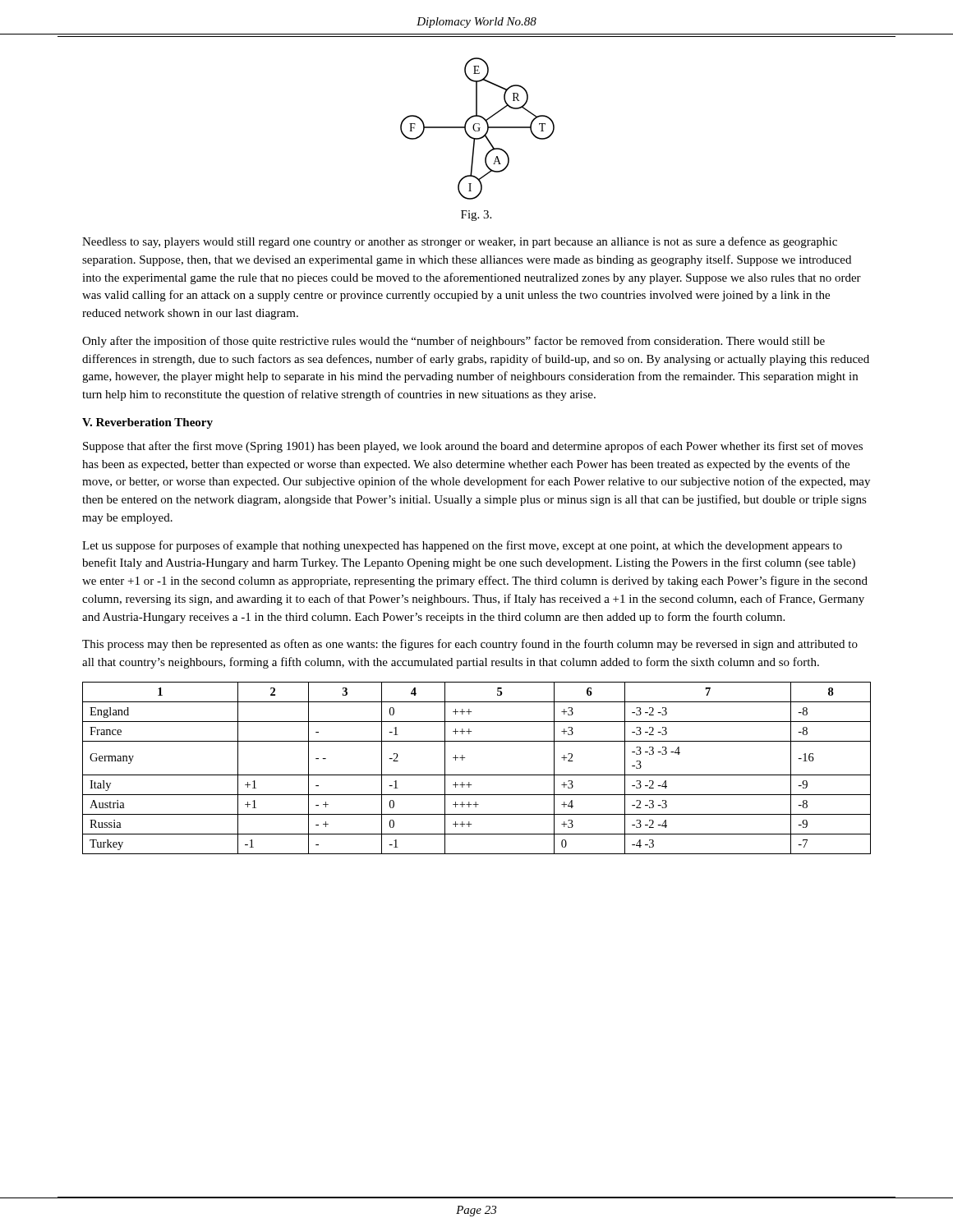953x1232 pixels.
Task: Select the table that reads "- -"
Action: [476, 768]
